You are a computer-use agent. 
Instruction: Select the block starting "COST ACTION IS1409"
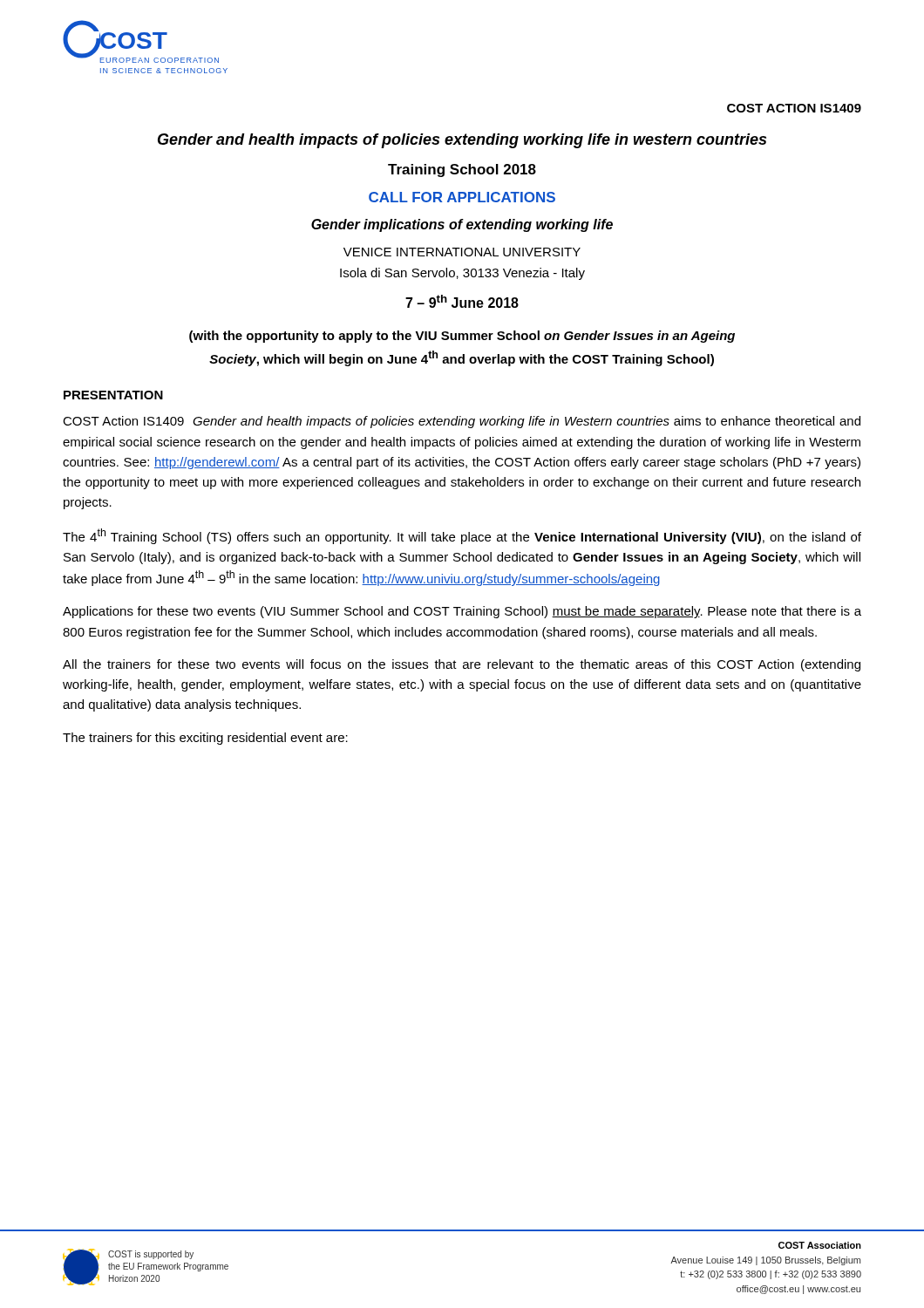[794, 108]
